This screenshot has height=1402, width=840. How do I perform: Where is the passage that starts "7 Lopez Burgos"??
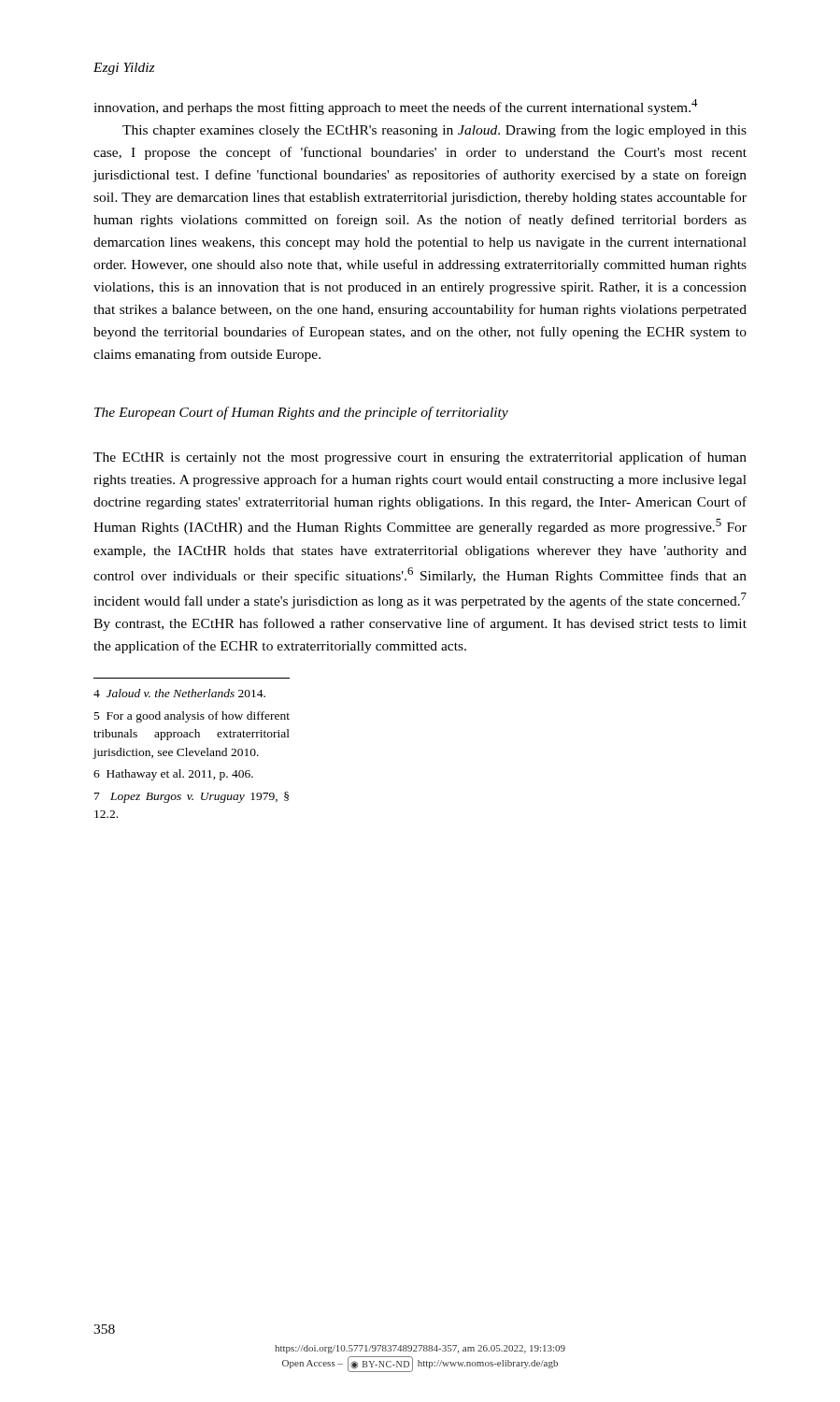pyautogui.click(x=192, y=805)
